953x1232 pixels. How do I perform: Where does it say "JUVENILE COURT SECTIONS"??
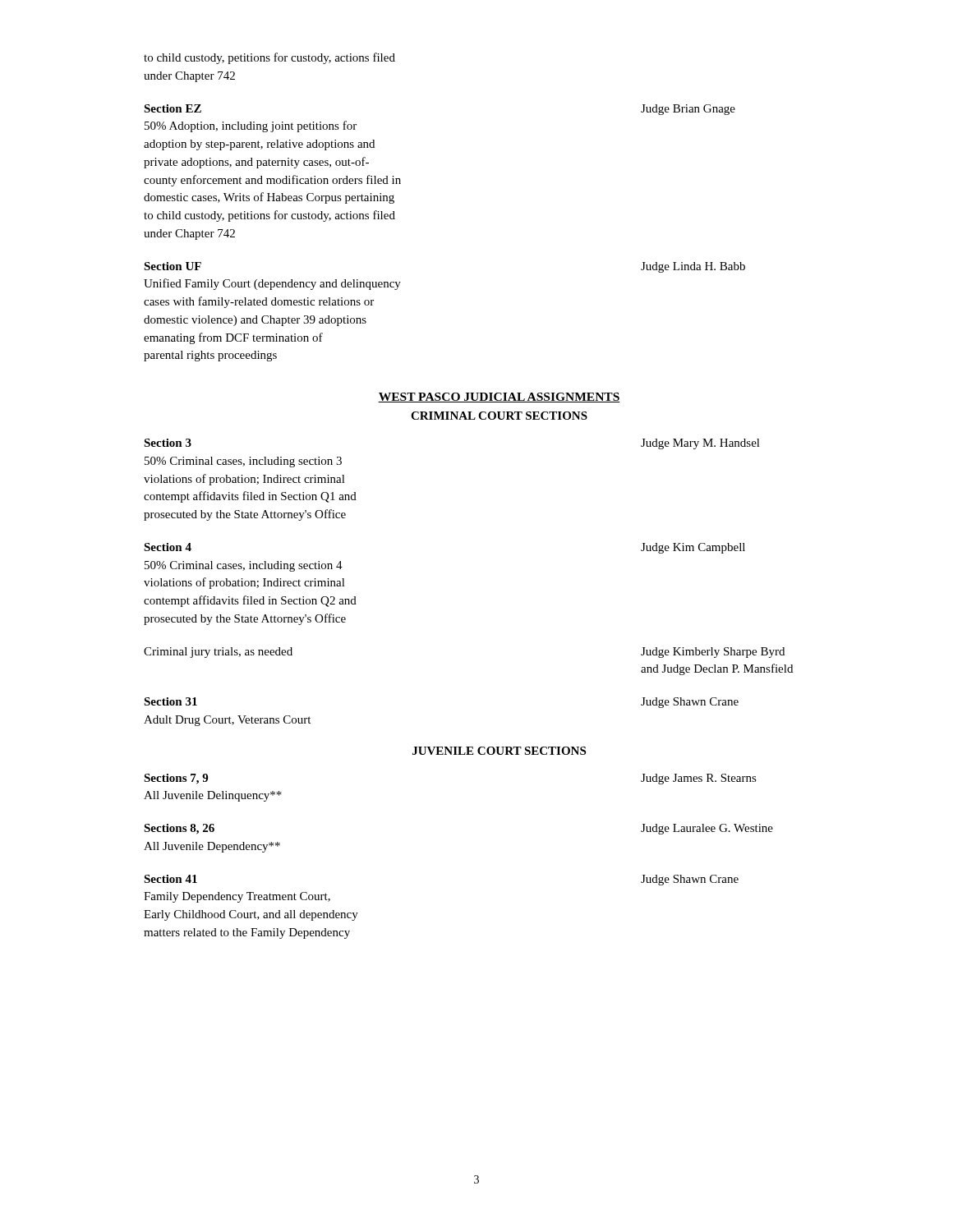point(499,750)
